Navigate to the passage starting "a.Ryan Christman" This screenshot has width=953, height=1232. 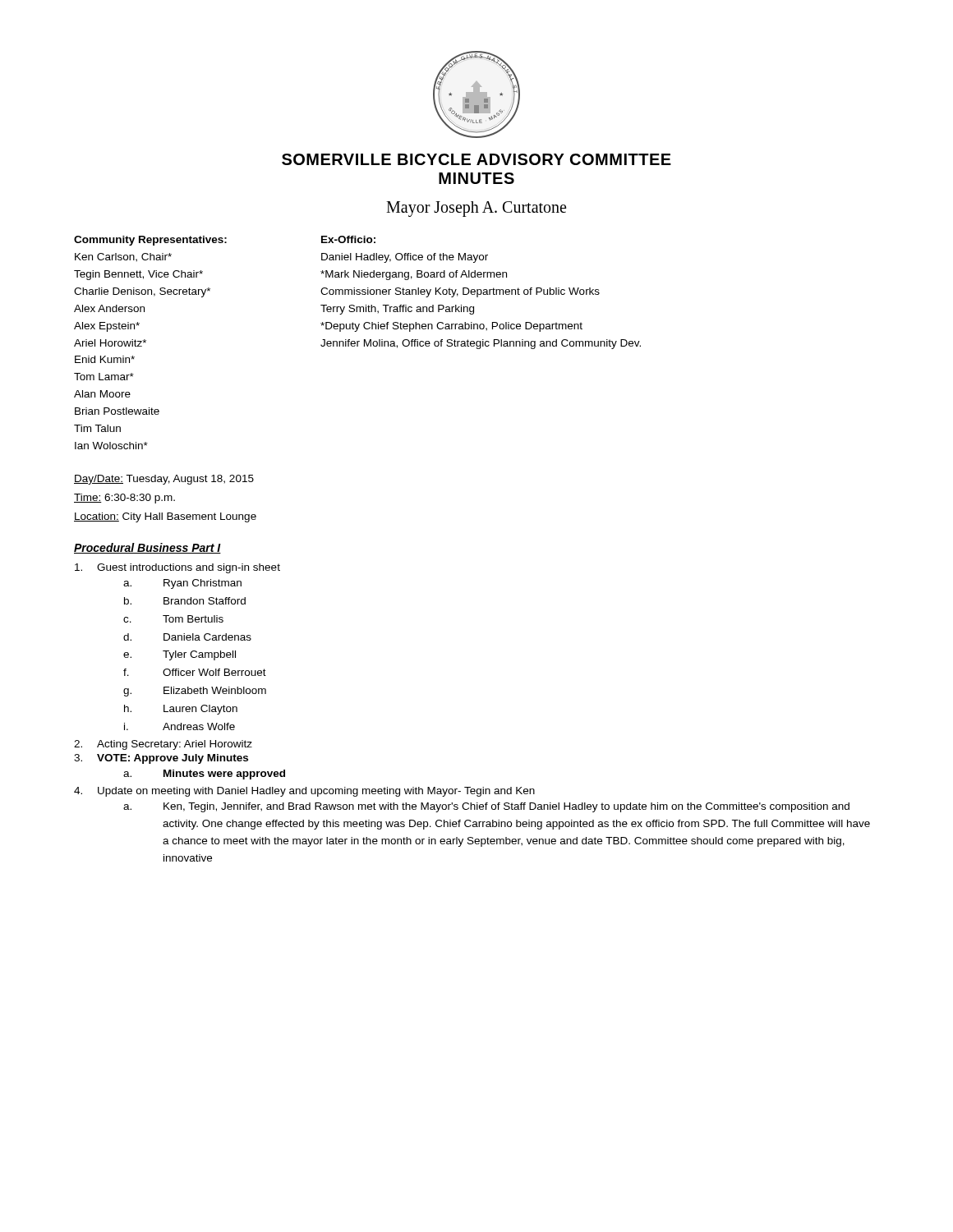[182, 584]
